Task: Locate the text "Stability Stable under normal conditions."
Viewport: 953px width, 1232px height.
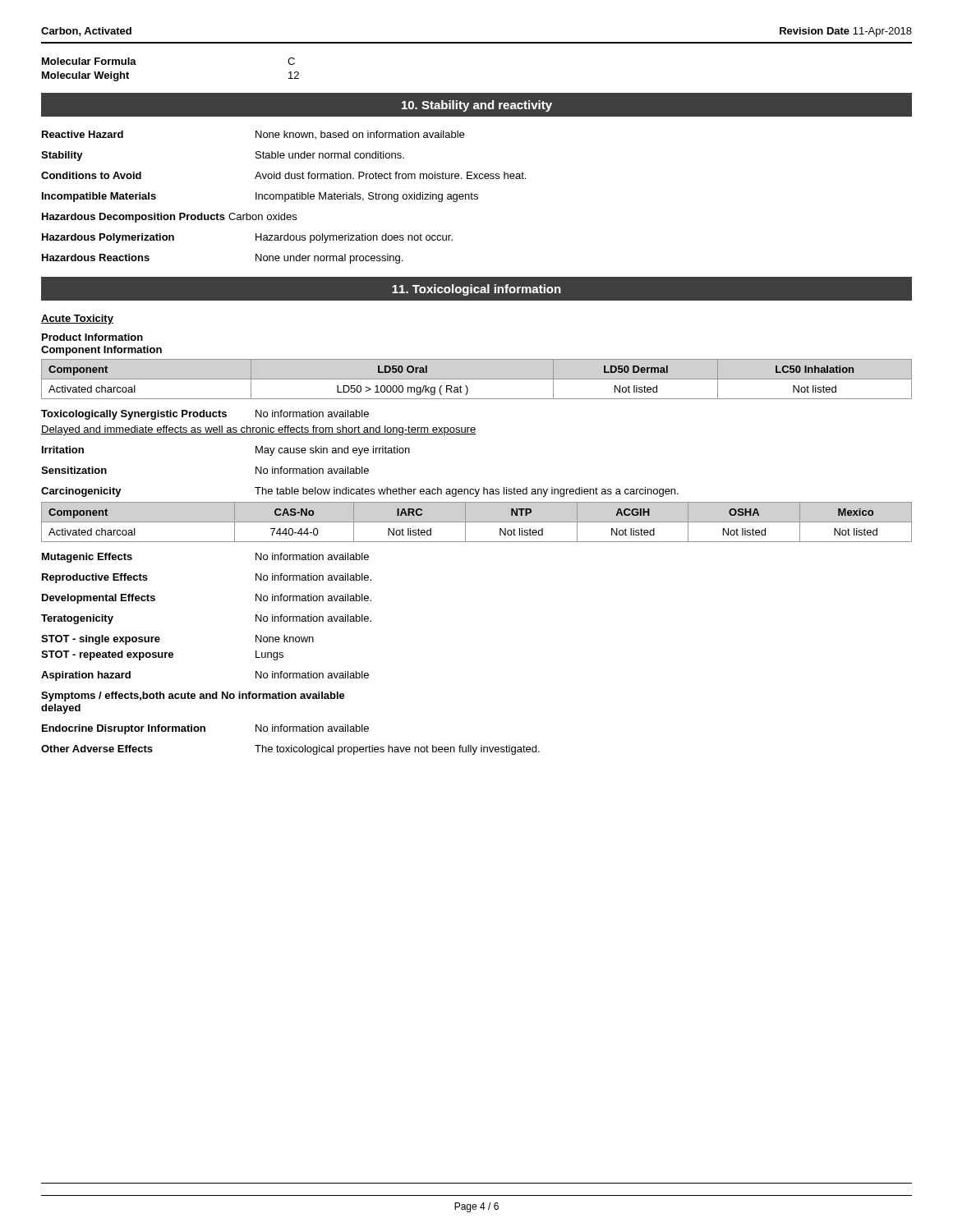Action: 65,156
